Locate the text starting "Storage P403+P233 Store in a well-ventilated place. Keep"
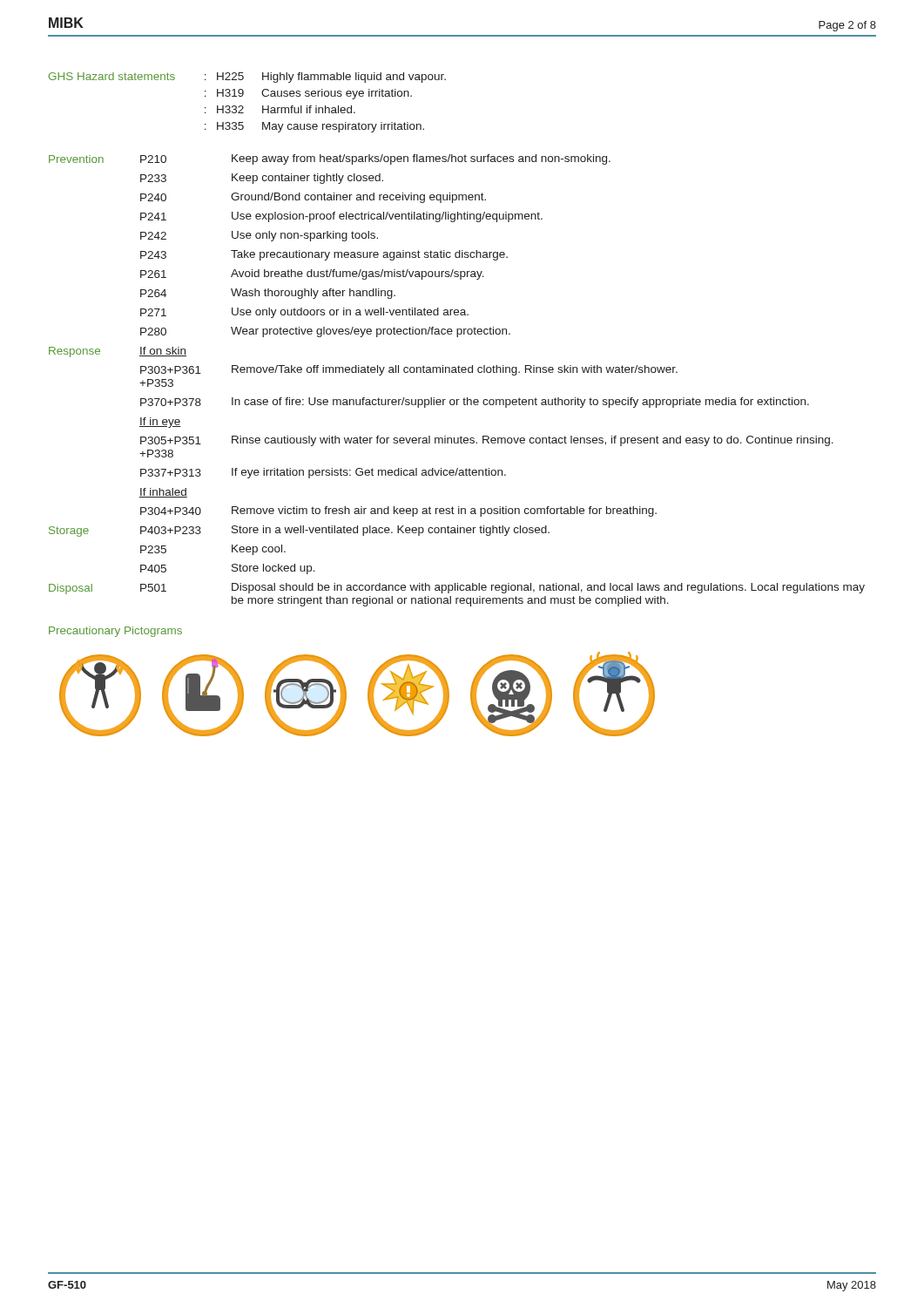 [x=462, y=530]
